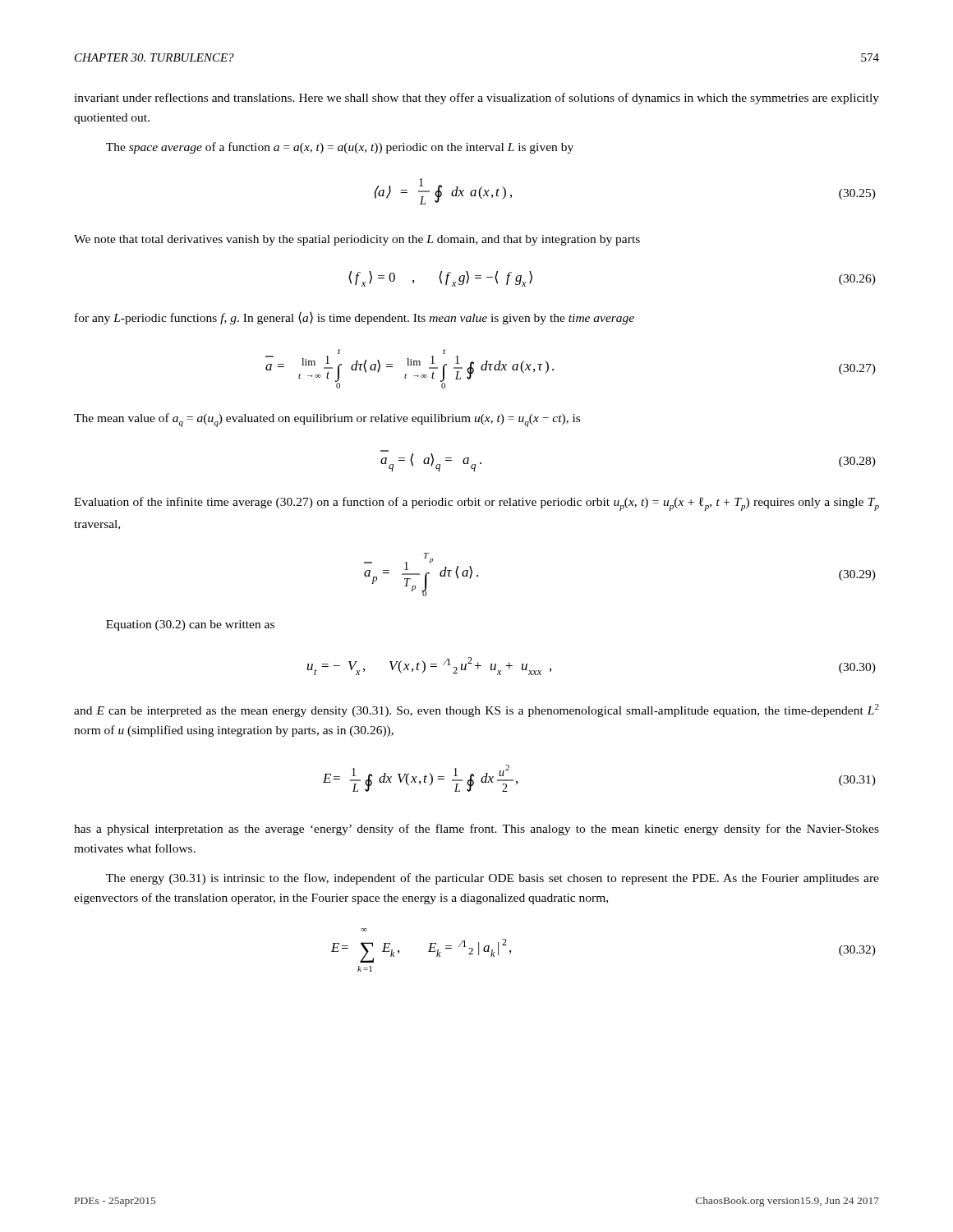This screenshot has width=953, height=1232.
Task: Navigate to the text starting "invariant under reflections and translations. Here we"
Action: pos(476,107)
